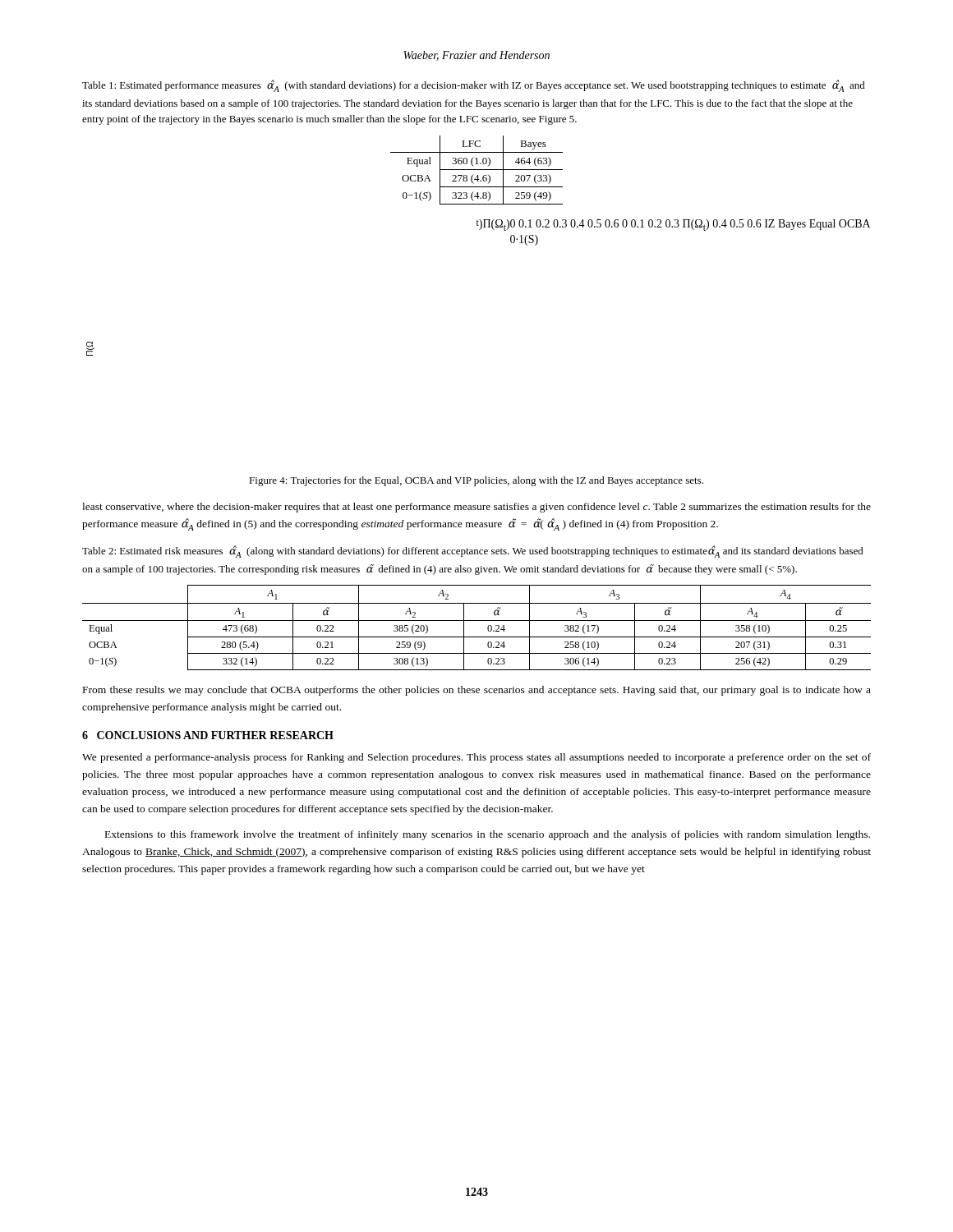
Task: Locate the text block that reads "From these results we may"
Action: pyautogui.click(x=476, y=698)
